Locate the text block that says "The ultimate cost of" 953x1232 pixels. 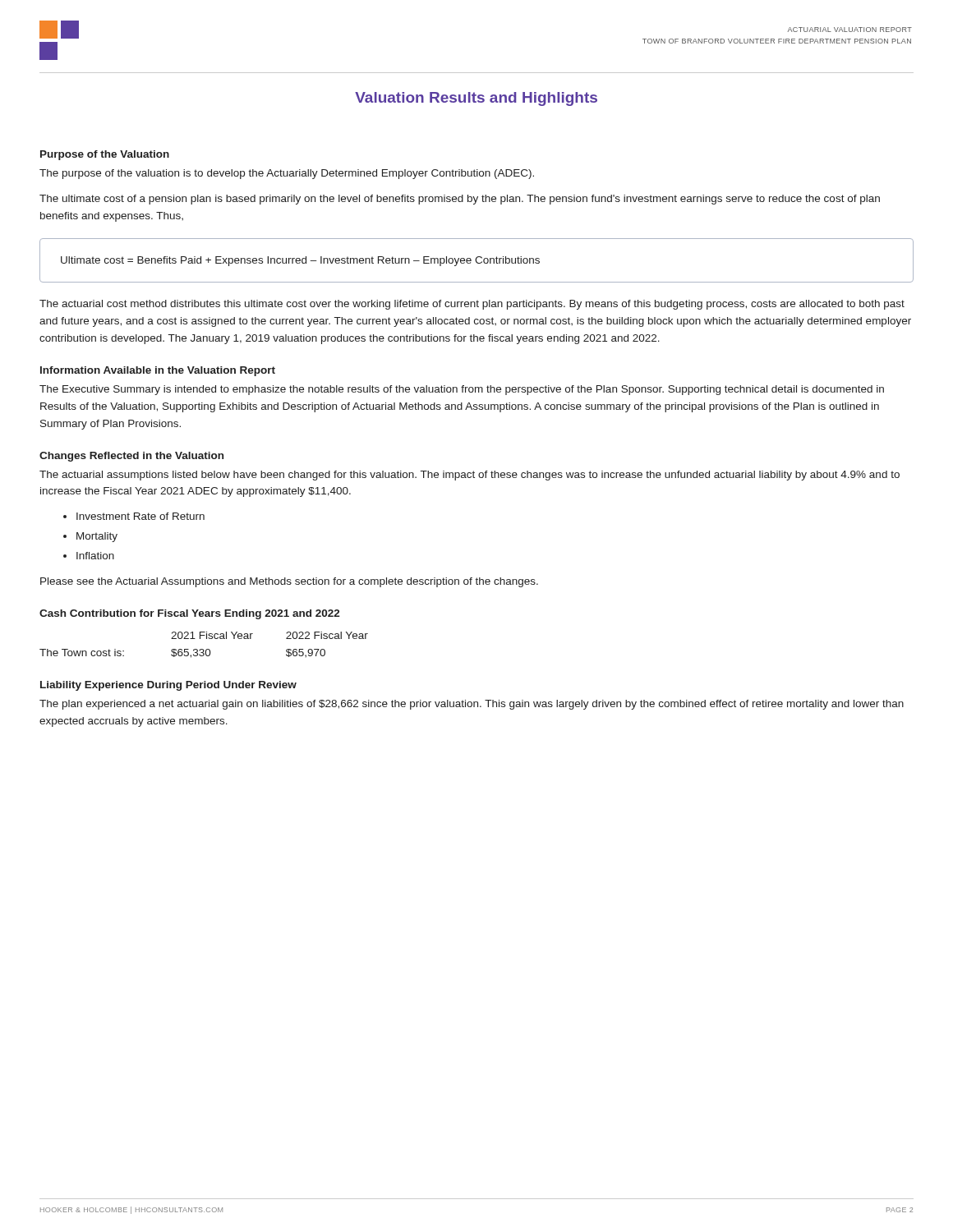click(460, 207)
